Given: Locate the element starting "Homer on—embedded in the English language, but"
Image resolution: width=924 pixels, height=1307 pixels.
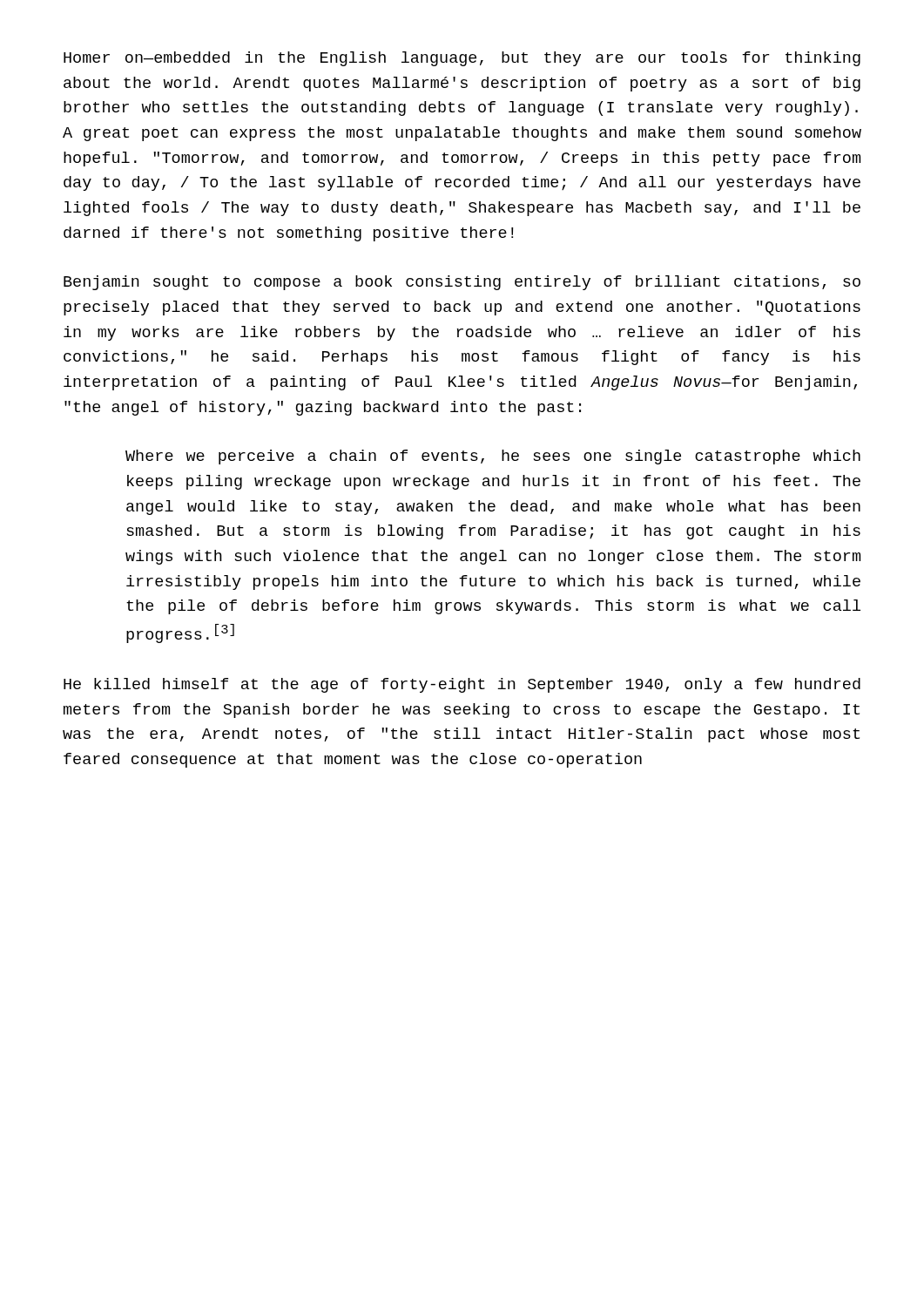Looking at the screenshot, I should coord(462,146).
